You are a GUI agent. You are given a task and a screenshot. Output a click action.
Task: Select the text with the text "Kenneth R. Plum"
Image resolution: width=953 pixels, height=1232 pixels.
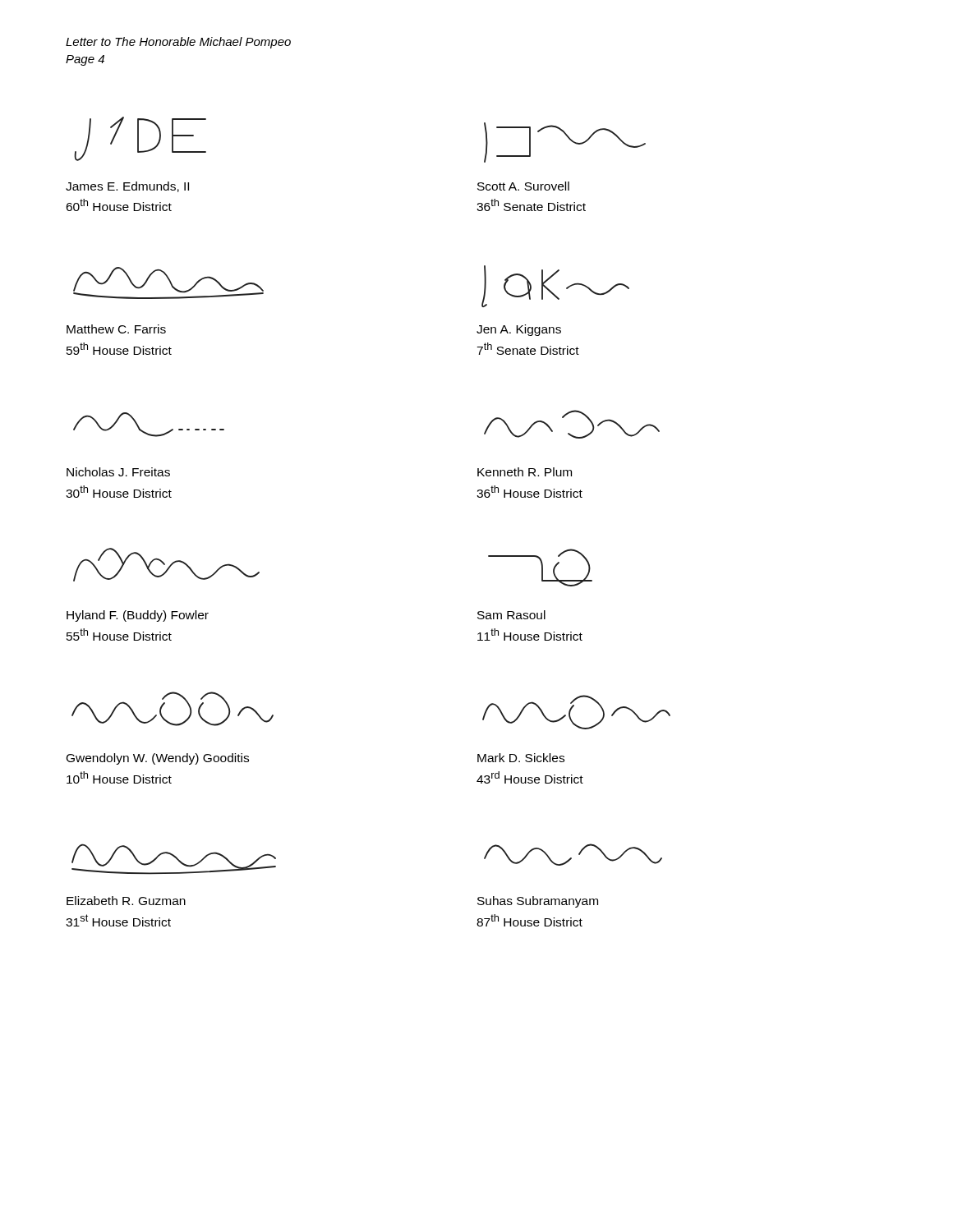coord(525,472)
